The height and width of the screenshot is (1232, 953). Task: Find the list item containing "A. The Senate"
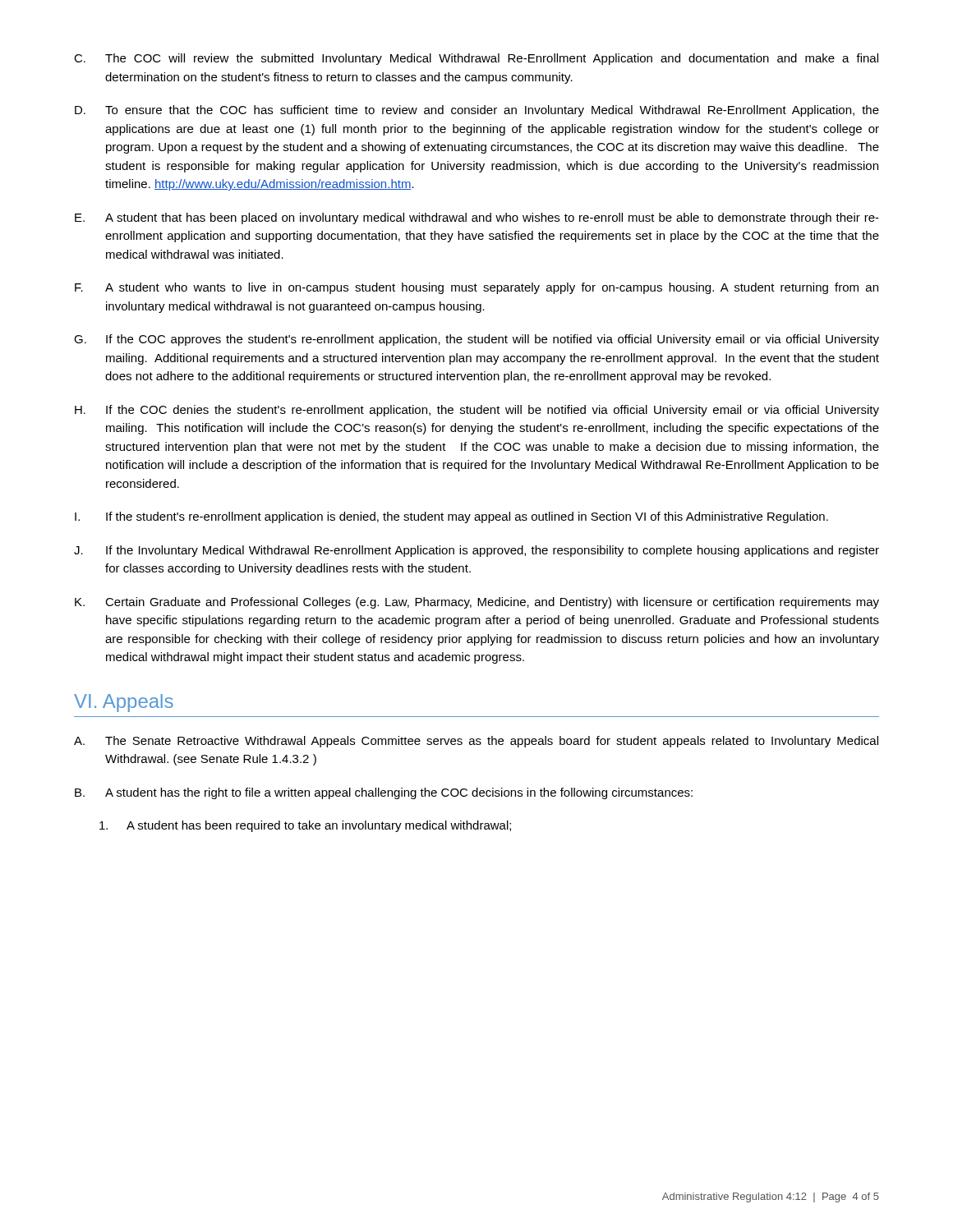pos(476,750)
